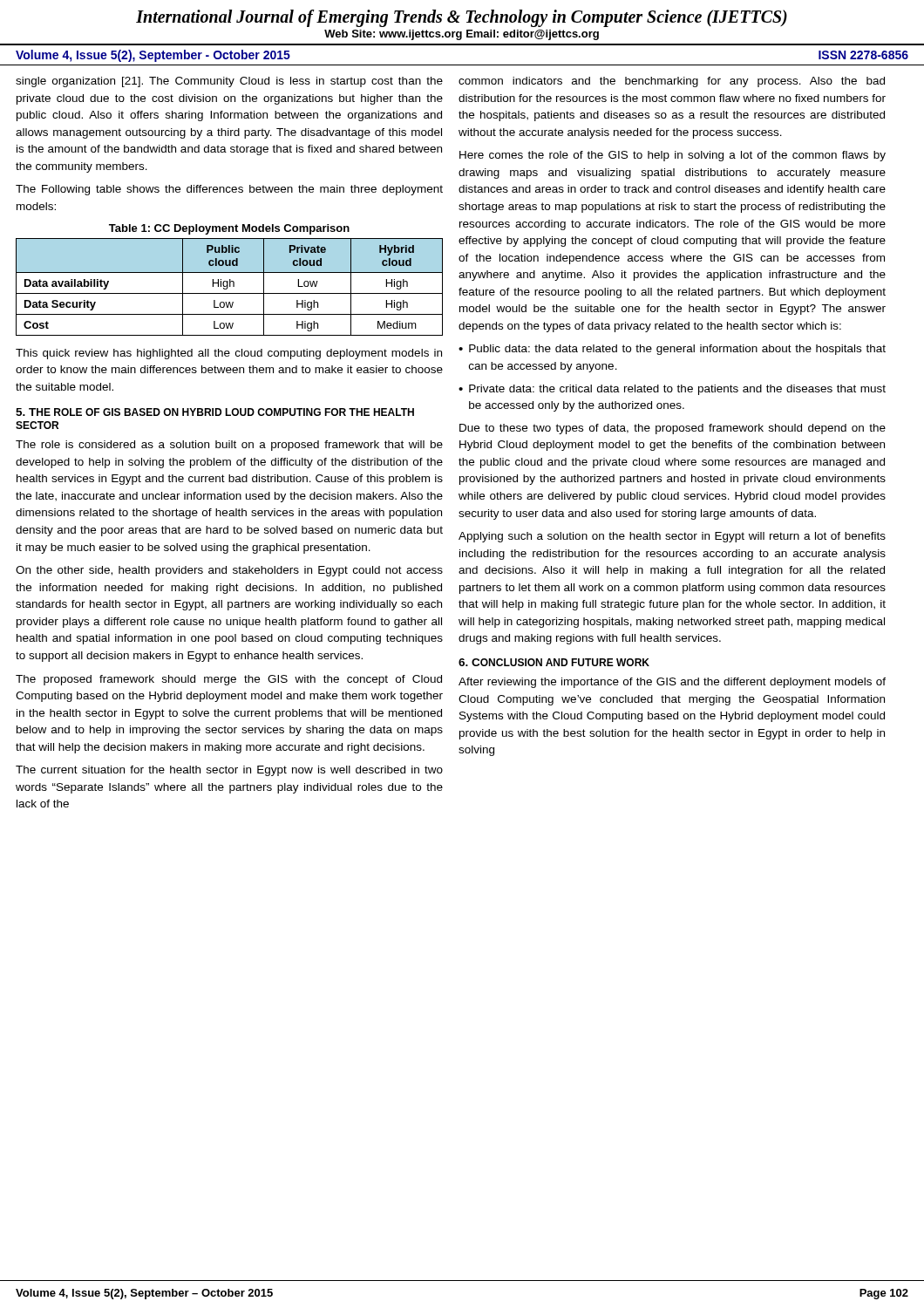The width and height of the screenshot is (924, 1308).
Task: Find the text block that says "single organization [21]. The Community Cloud"
Action: point(229,144)
